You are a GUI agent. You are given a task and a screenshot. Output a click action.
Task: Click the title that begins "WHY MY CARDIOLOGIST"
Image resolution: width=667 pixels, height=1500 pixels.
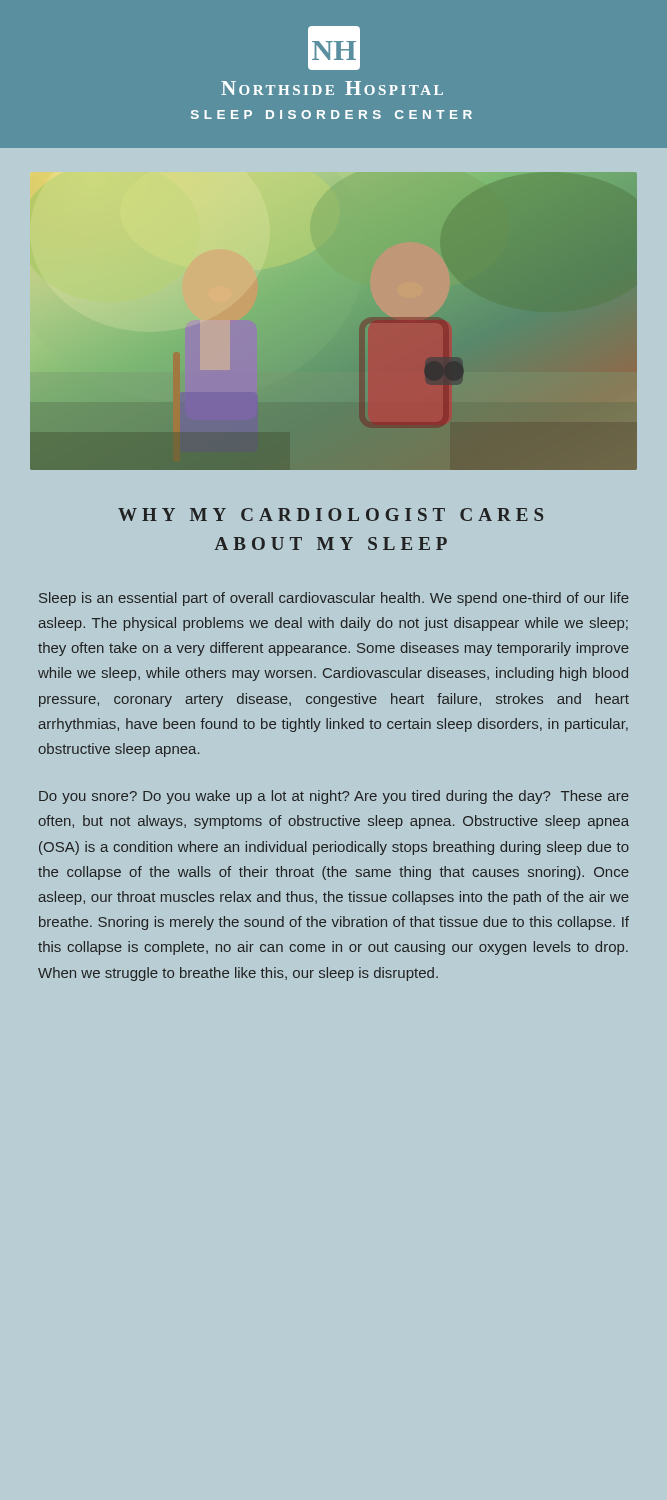334,529
